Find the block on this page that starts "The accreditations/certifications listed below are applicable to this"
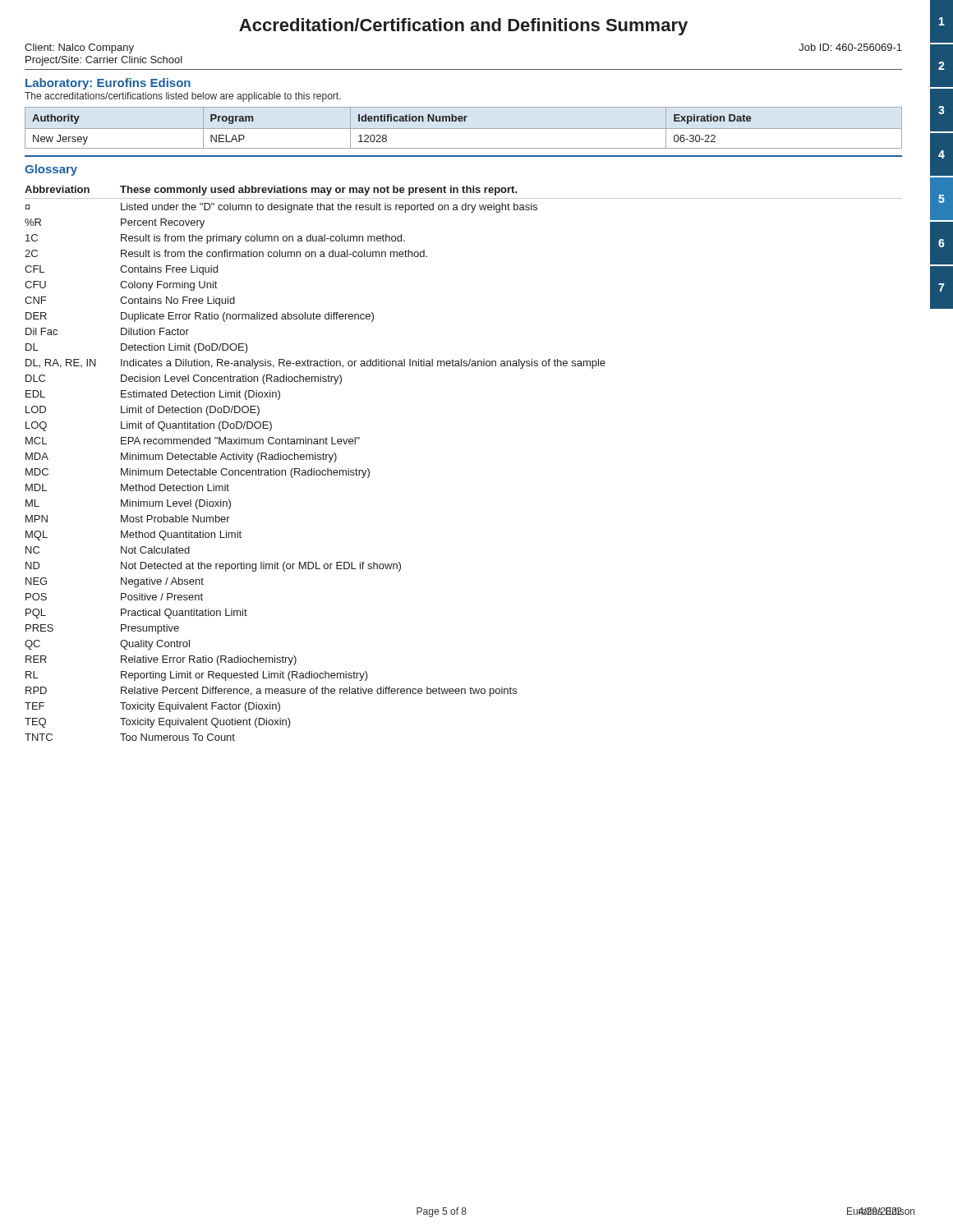953x1232 pixels. click(183, 96)
